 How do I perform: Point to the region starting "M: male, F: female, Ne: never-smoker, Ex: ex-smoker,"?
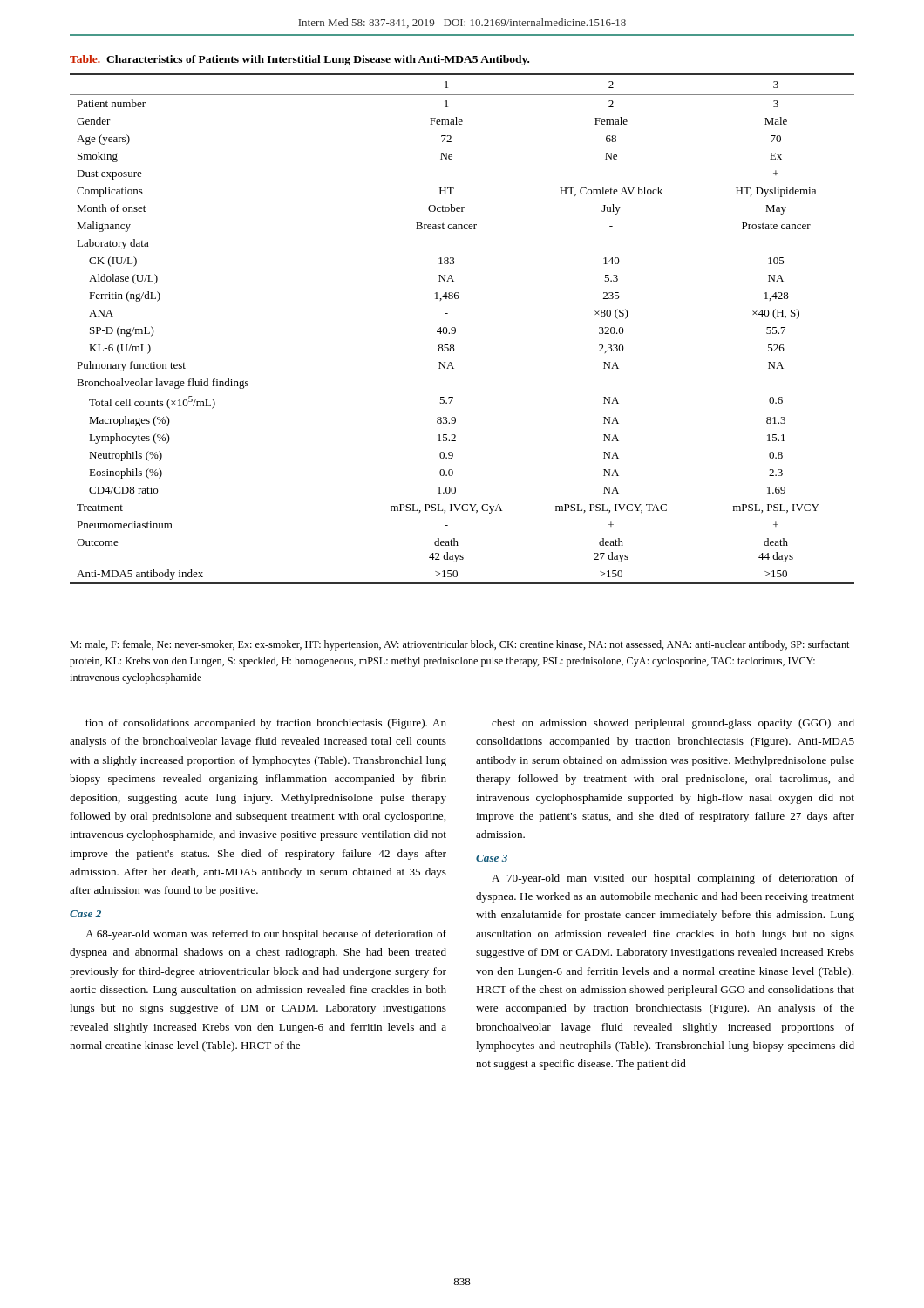(460, 661)
